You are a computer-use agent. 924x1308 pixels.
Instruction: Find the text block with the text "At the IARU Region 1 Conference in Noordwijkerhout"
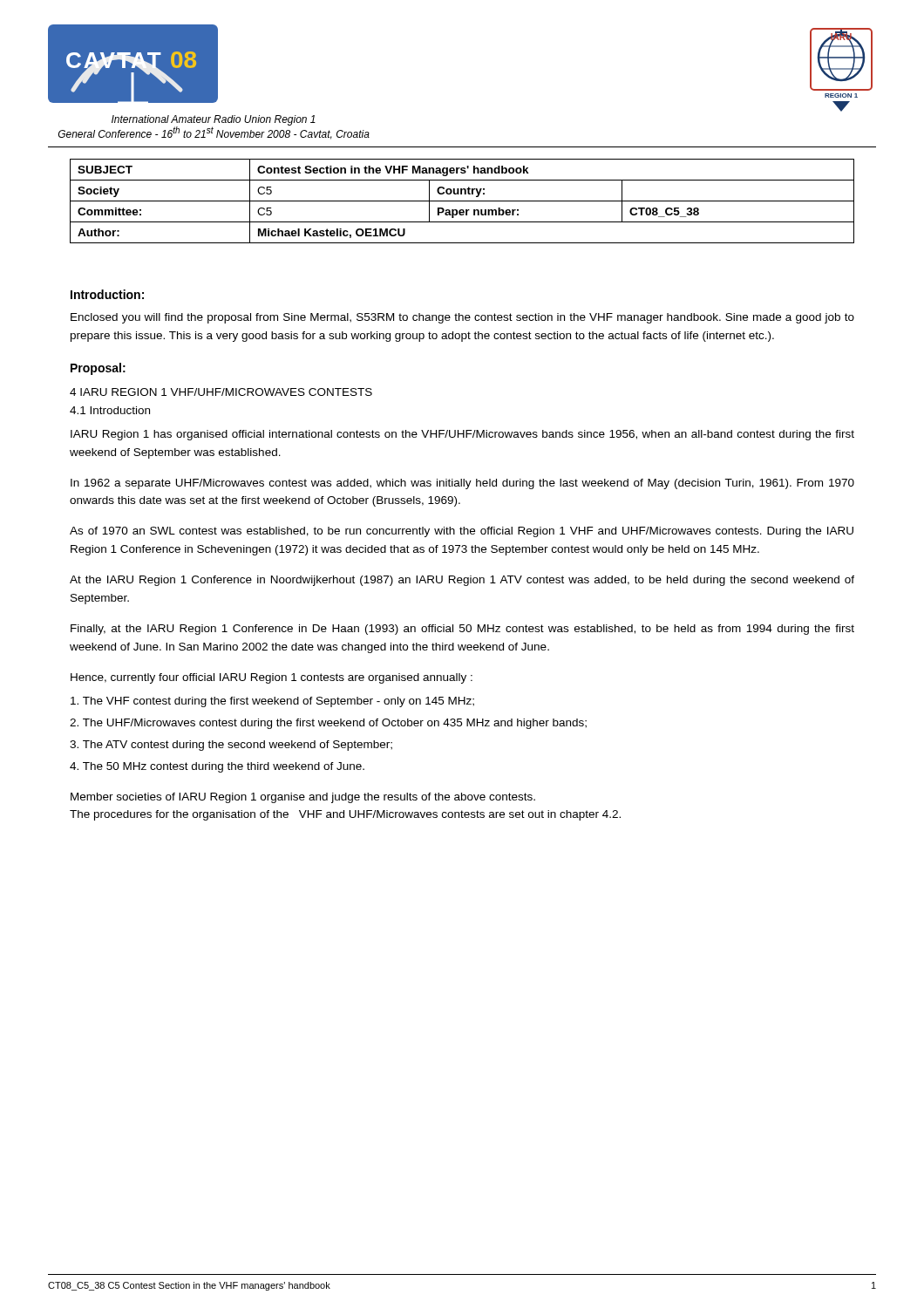pyautogui.click(x=462, y=589)
